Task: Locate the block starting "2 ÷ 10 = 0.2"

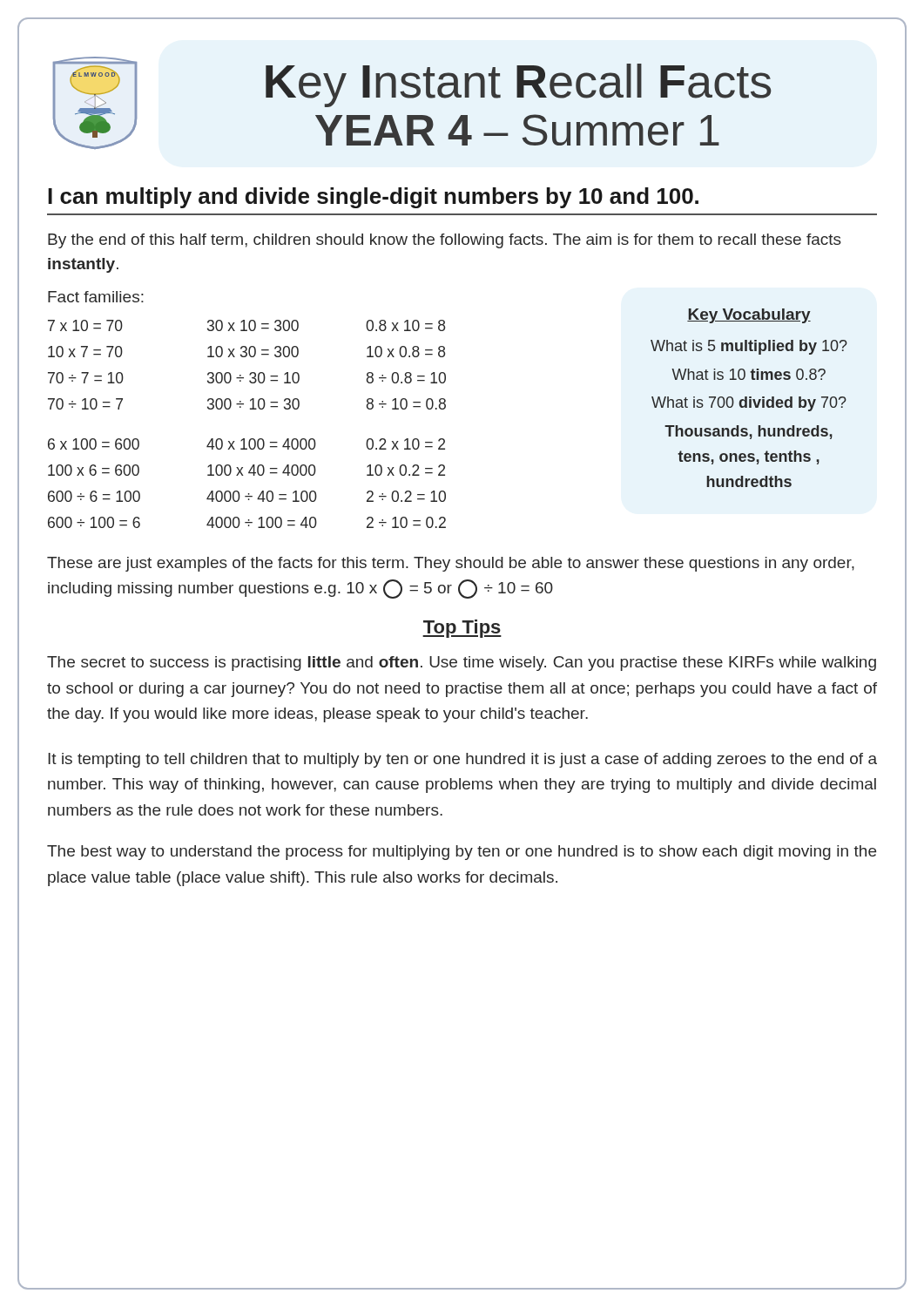Action: coord(406,523)
